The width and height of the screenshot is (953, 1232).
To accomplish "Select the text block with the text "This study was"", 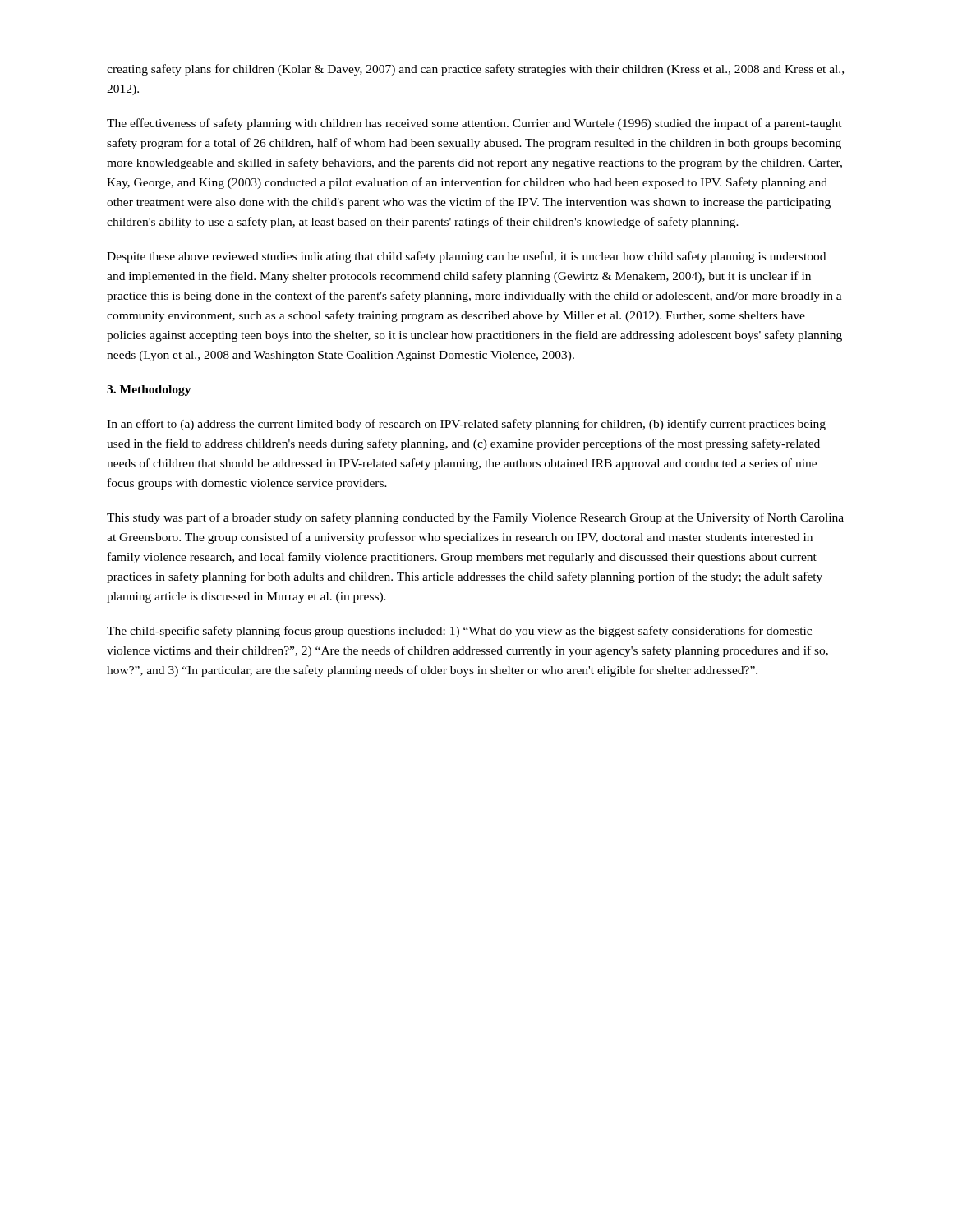I will tap(475, 557).
